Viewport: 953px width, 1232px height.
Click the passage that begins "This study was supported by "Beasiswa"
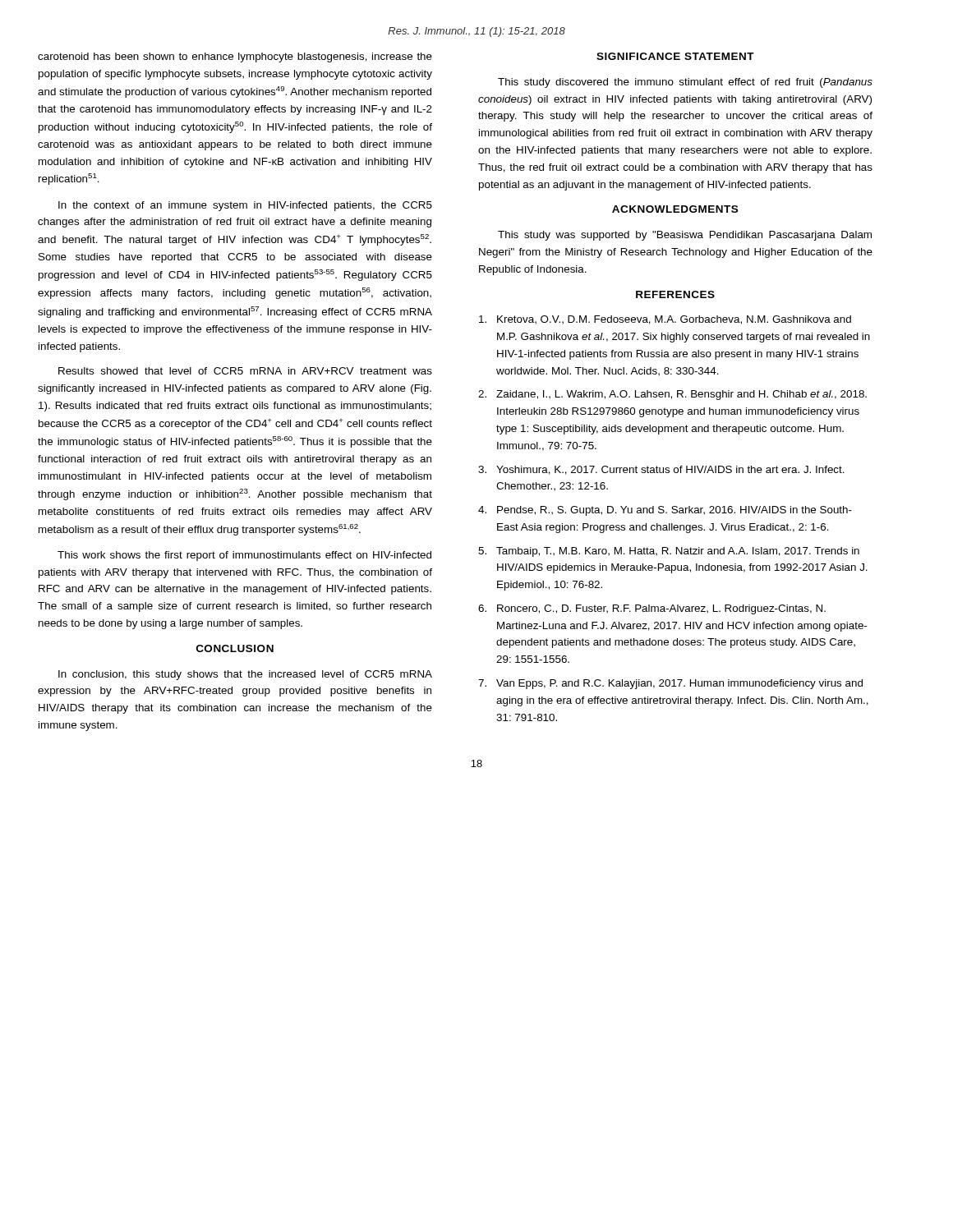point(675,252)
